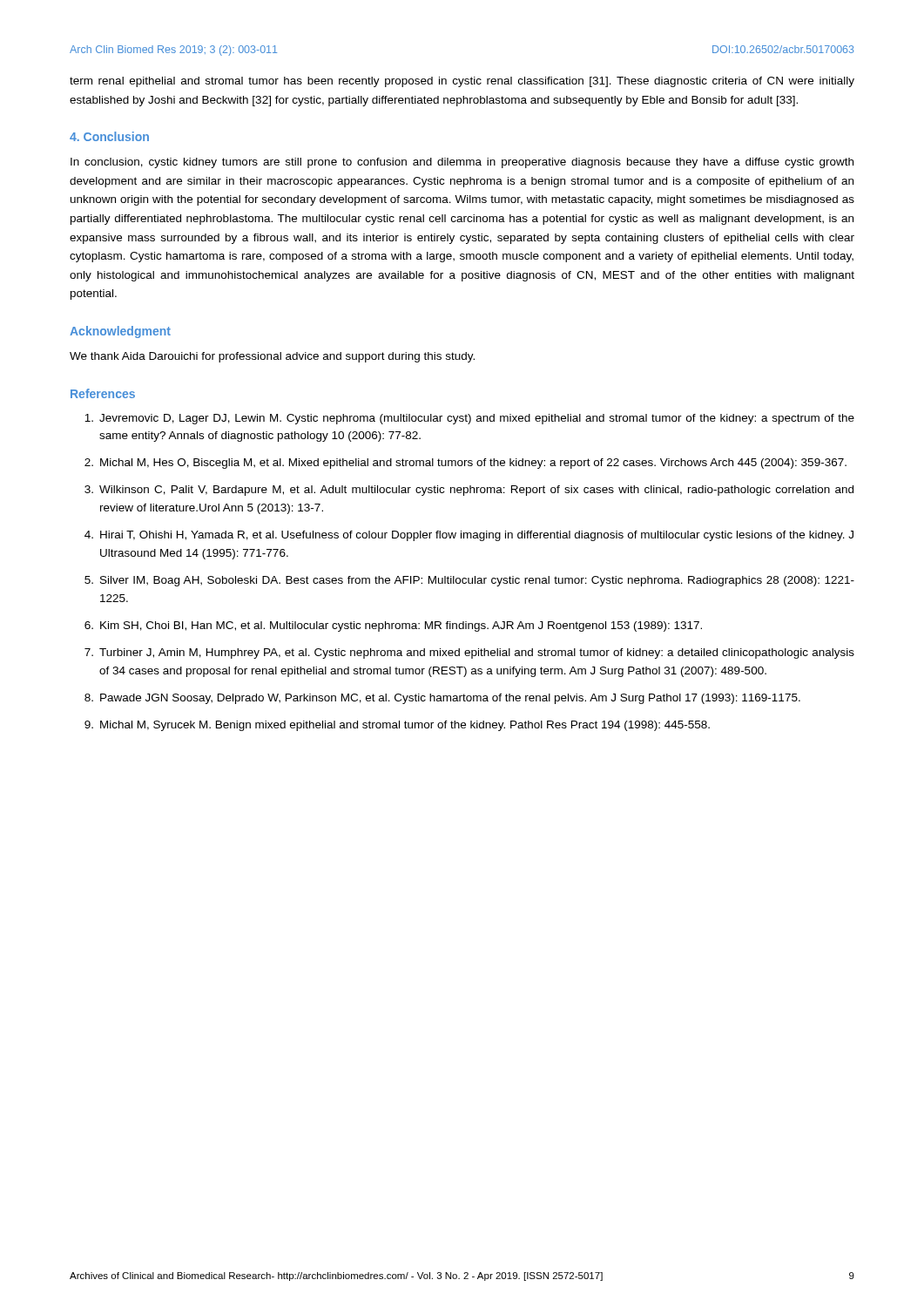
Task: Navigate to the region starting "3. Wilkinson C, Palit V, Bardapure M,"
Action: tap(462, 499)
